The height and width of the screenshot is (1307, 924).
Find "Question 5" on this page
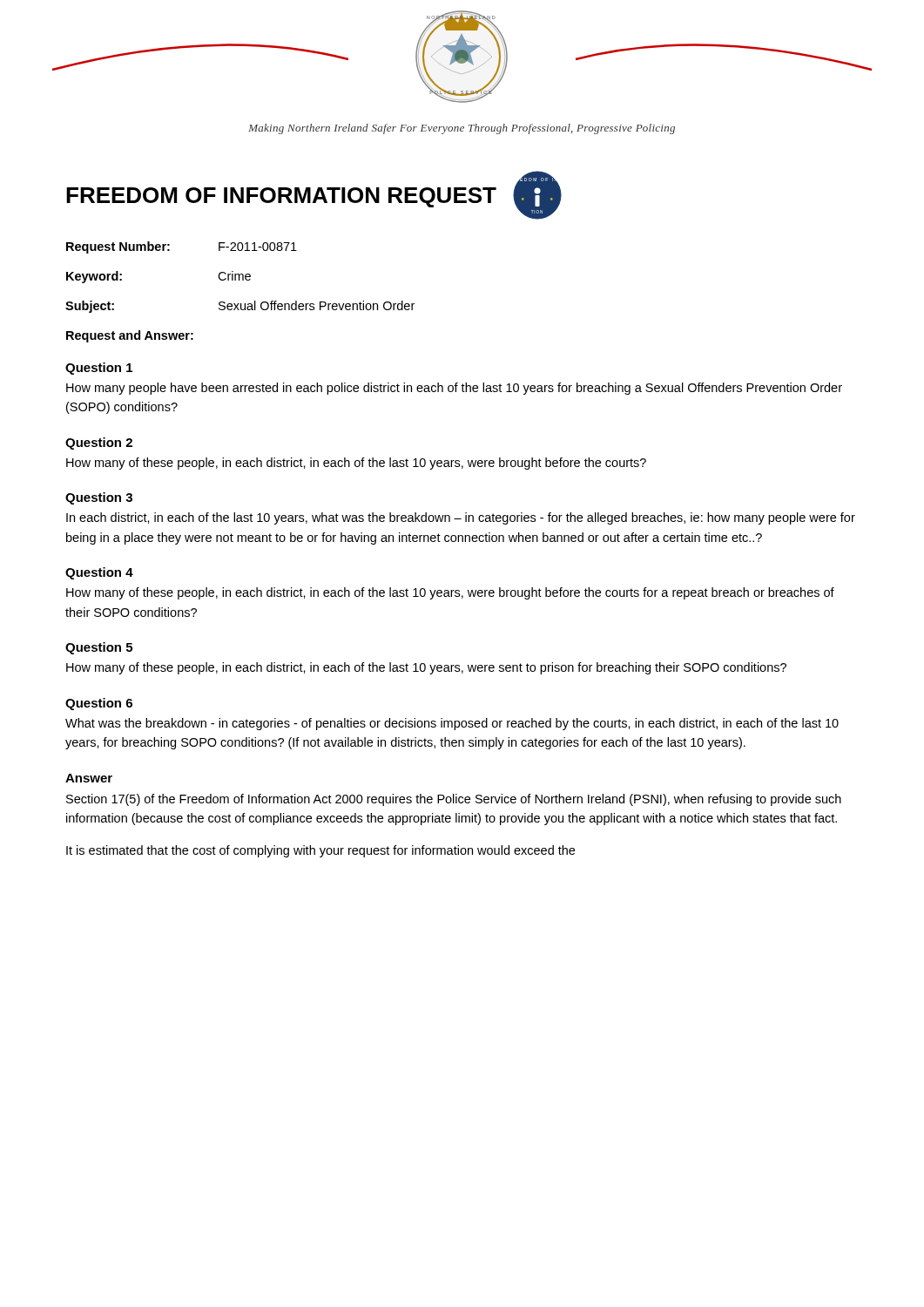pos(99,647)
